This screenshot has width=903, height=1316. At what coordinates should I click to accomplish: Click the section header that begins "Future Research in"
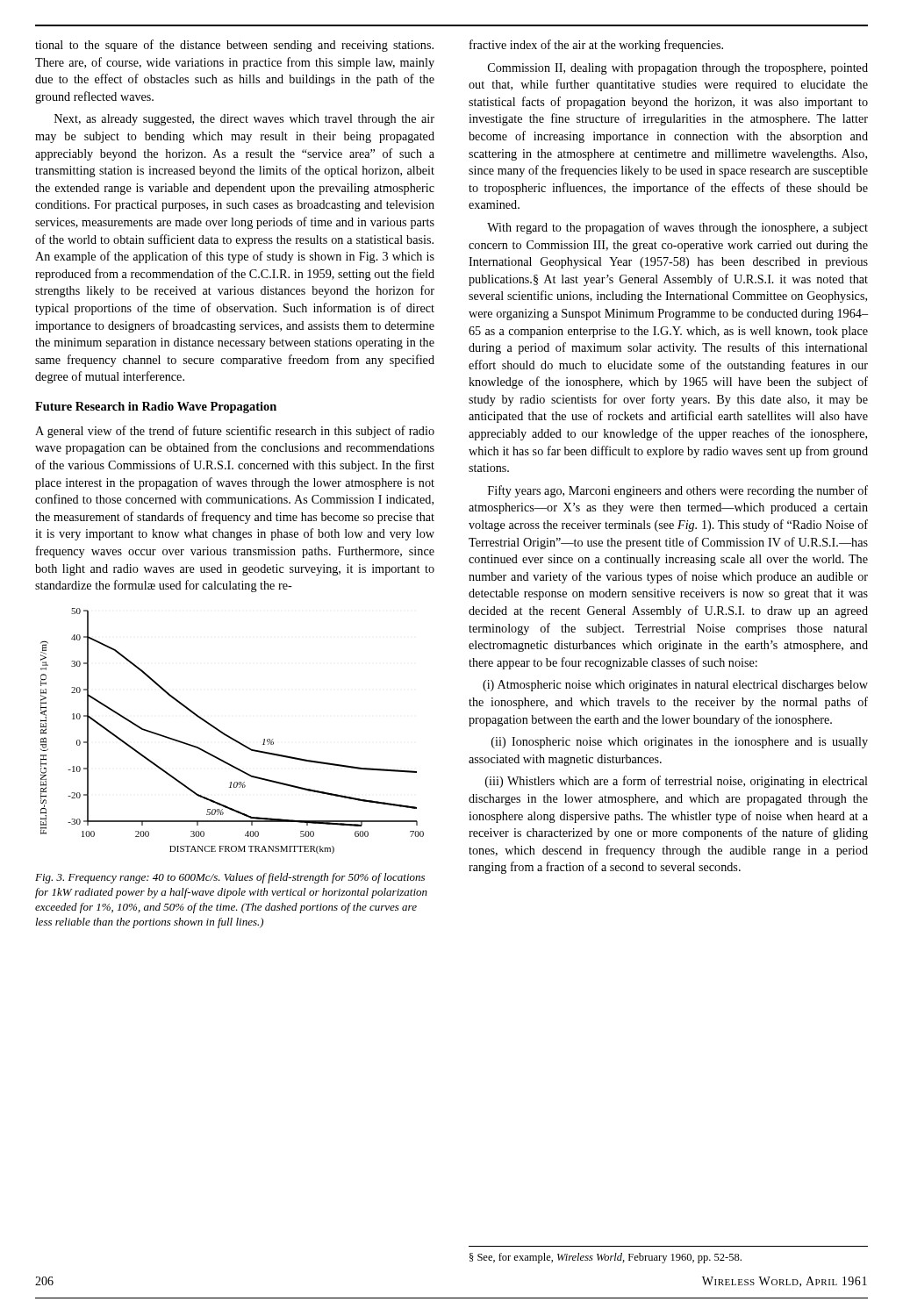156,406
